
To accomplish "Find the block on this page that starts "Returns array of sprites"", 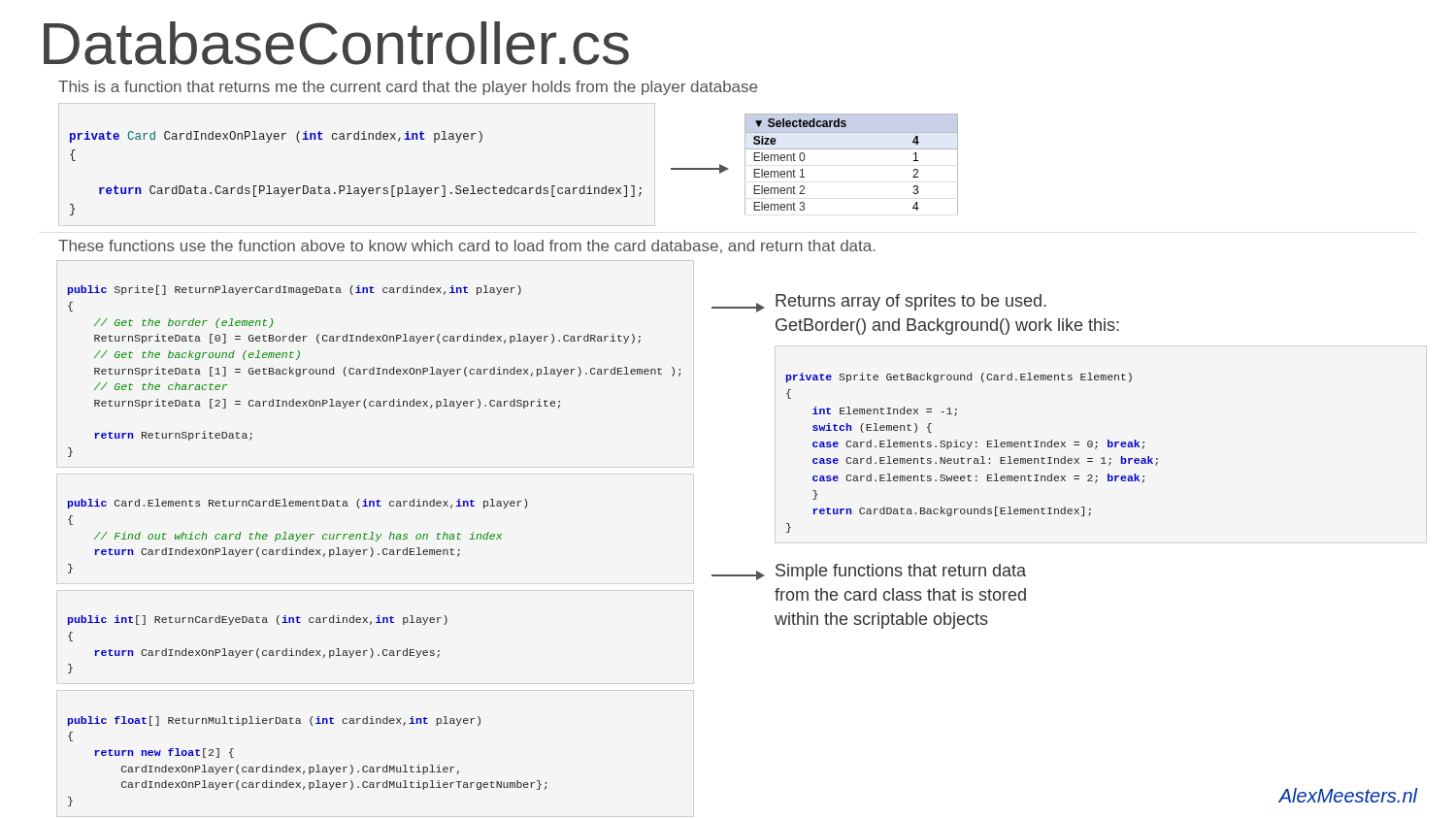I will pos(947,313).
